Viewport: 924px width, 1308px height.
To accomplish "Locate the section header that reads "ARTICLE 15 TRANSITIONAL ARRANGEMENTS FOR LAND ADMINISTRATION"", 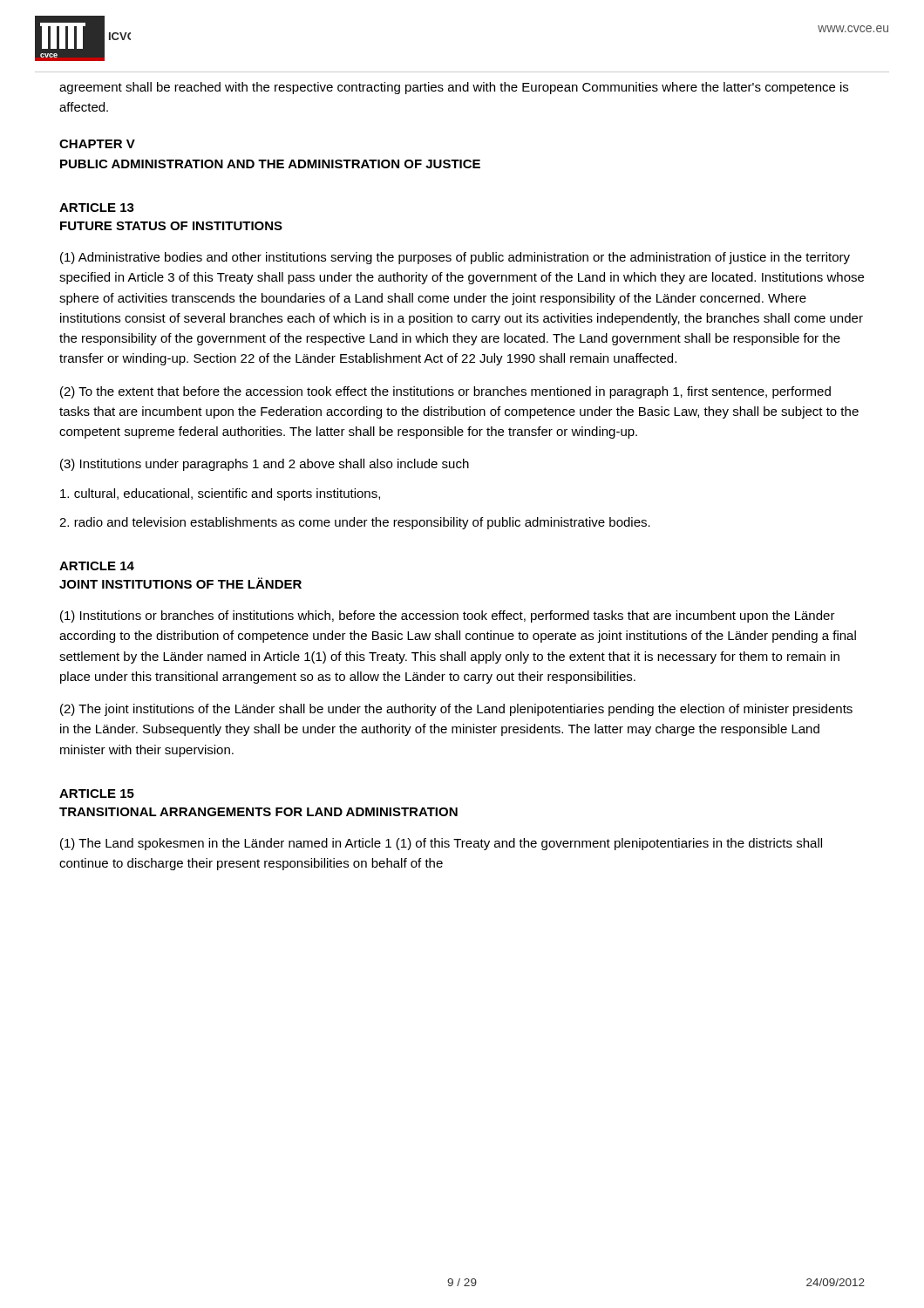I will pos(462,802).
